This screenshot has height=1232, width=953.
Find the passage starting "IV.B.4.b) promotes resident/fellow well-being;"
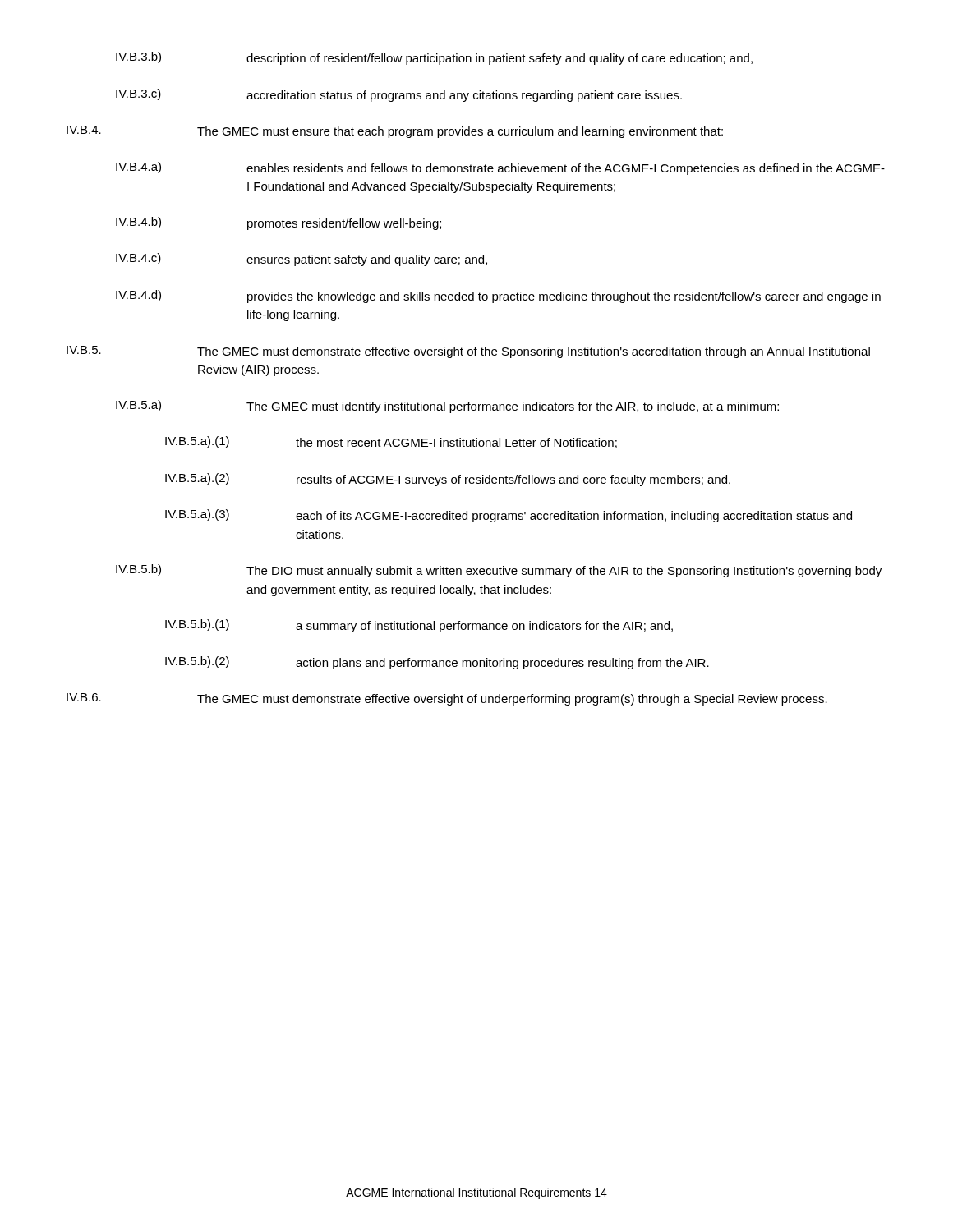(x=279, y=223)
